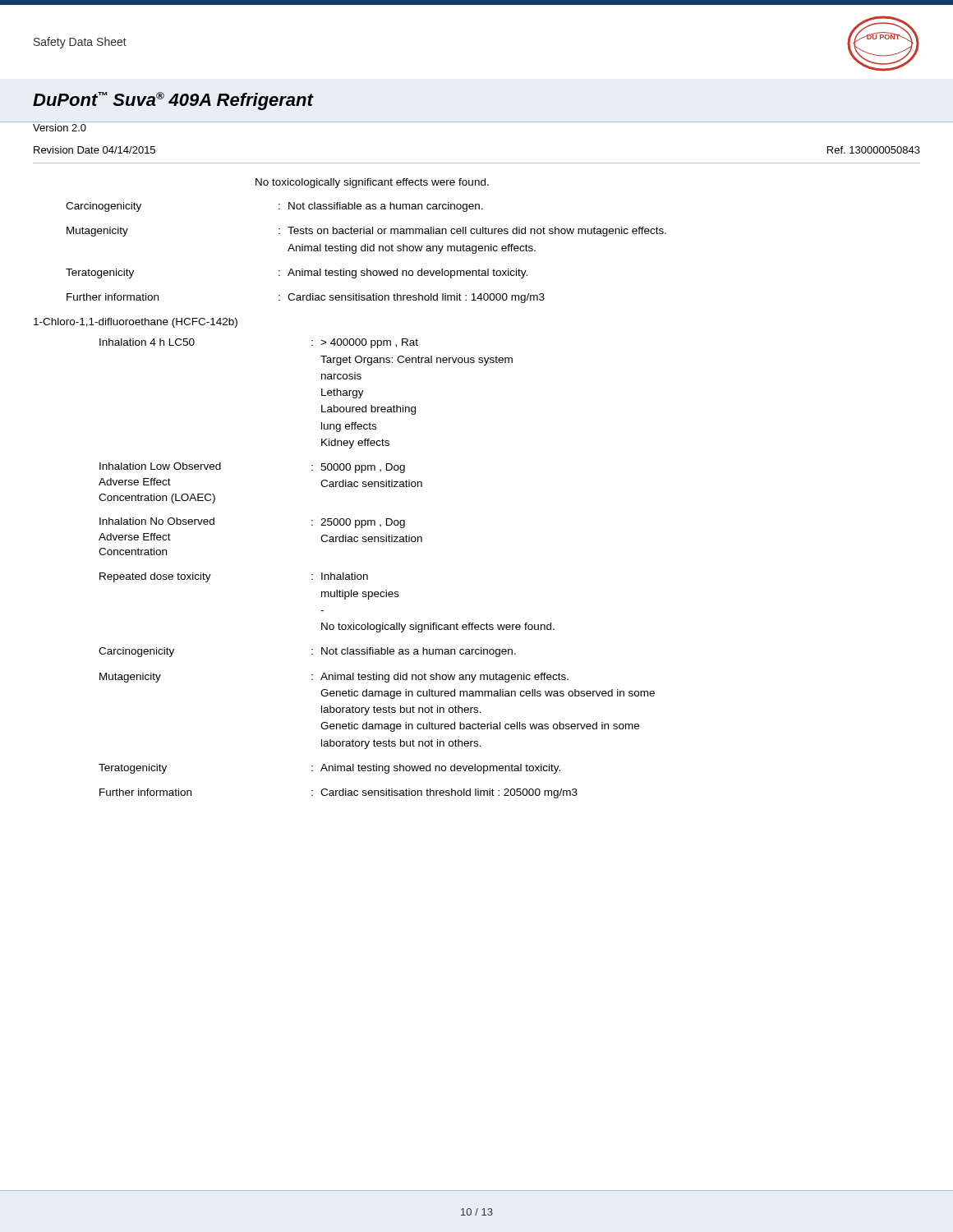The height and width of the screenshot is (1232, 953).
Task: Select the text block with the text "Mutagenicity : Tests on bacterial"
Action: point(493,239)
